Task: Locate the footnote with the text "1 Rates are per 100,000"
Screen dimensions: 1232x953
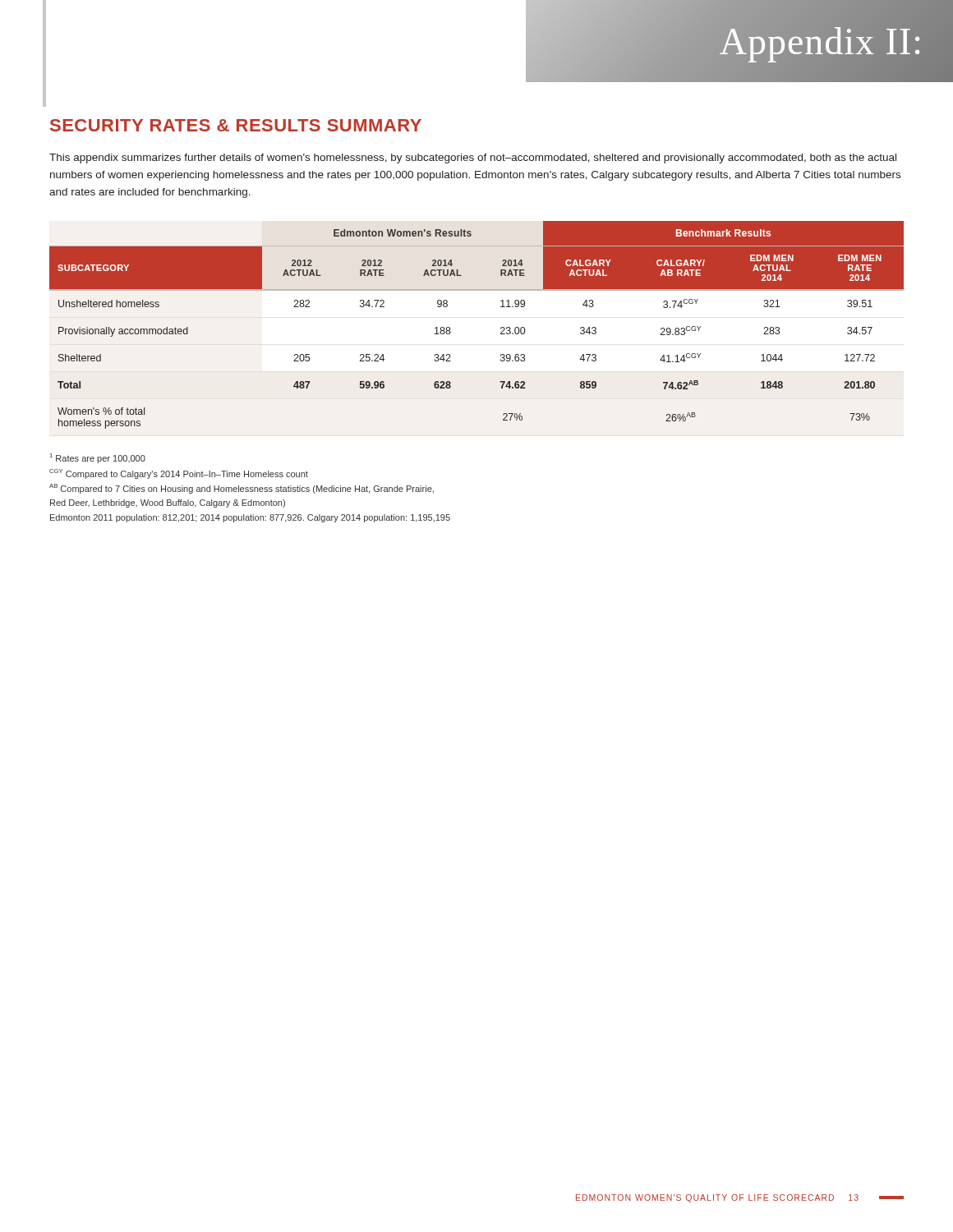Action: pos(97,458)
